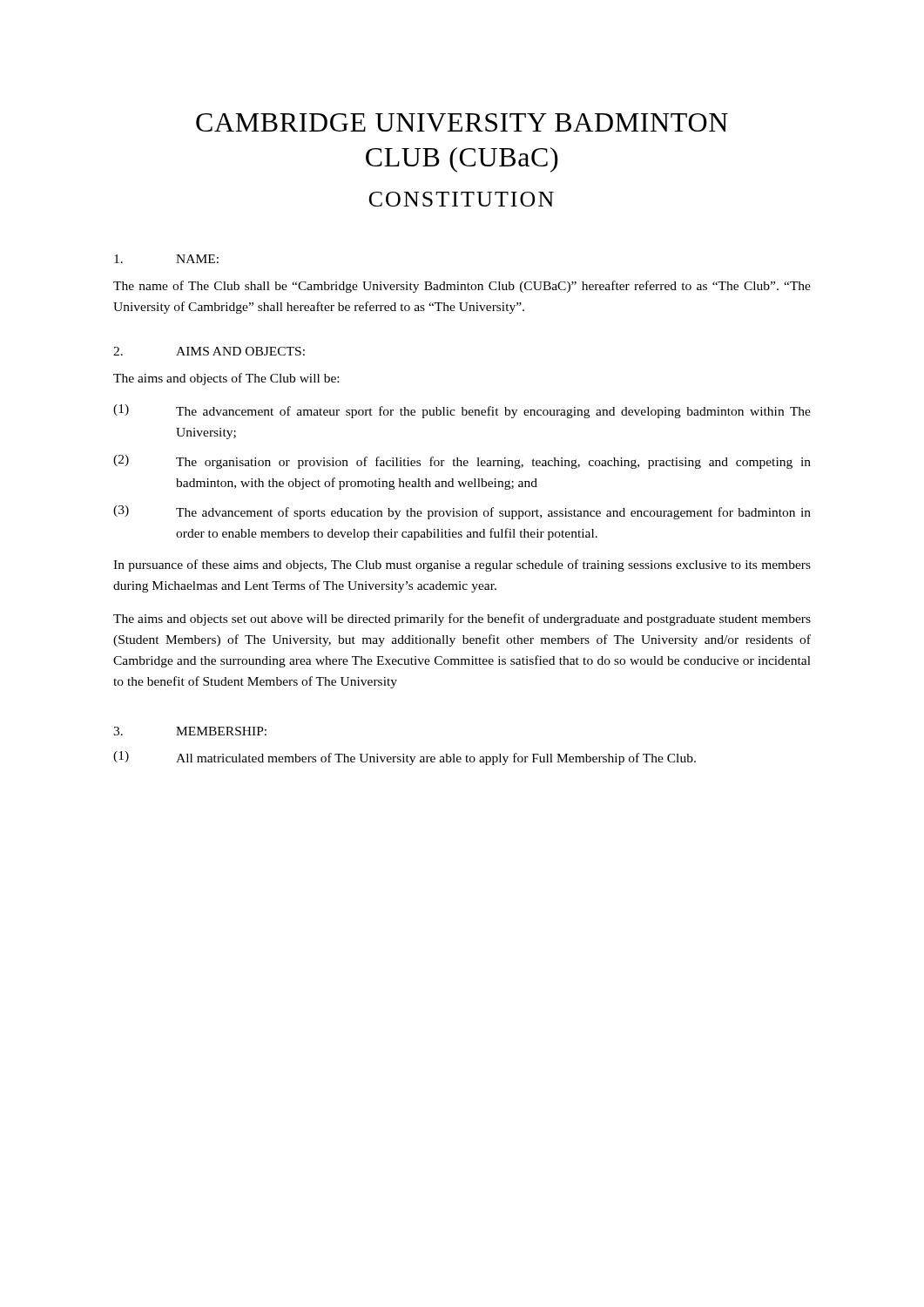This screenshot has height=1307, width=924.
Task: Locate the text "CAMBRIDGE UNIVERSITY BADMINTONCLUB (CUBaC) CONSTITUTION"
Action: click(x=462, y=159)
